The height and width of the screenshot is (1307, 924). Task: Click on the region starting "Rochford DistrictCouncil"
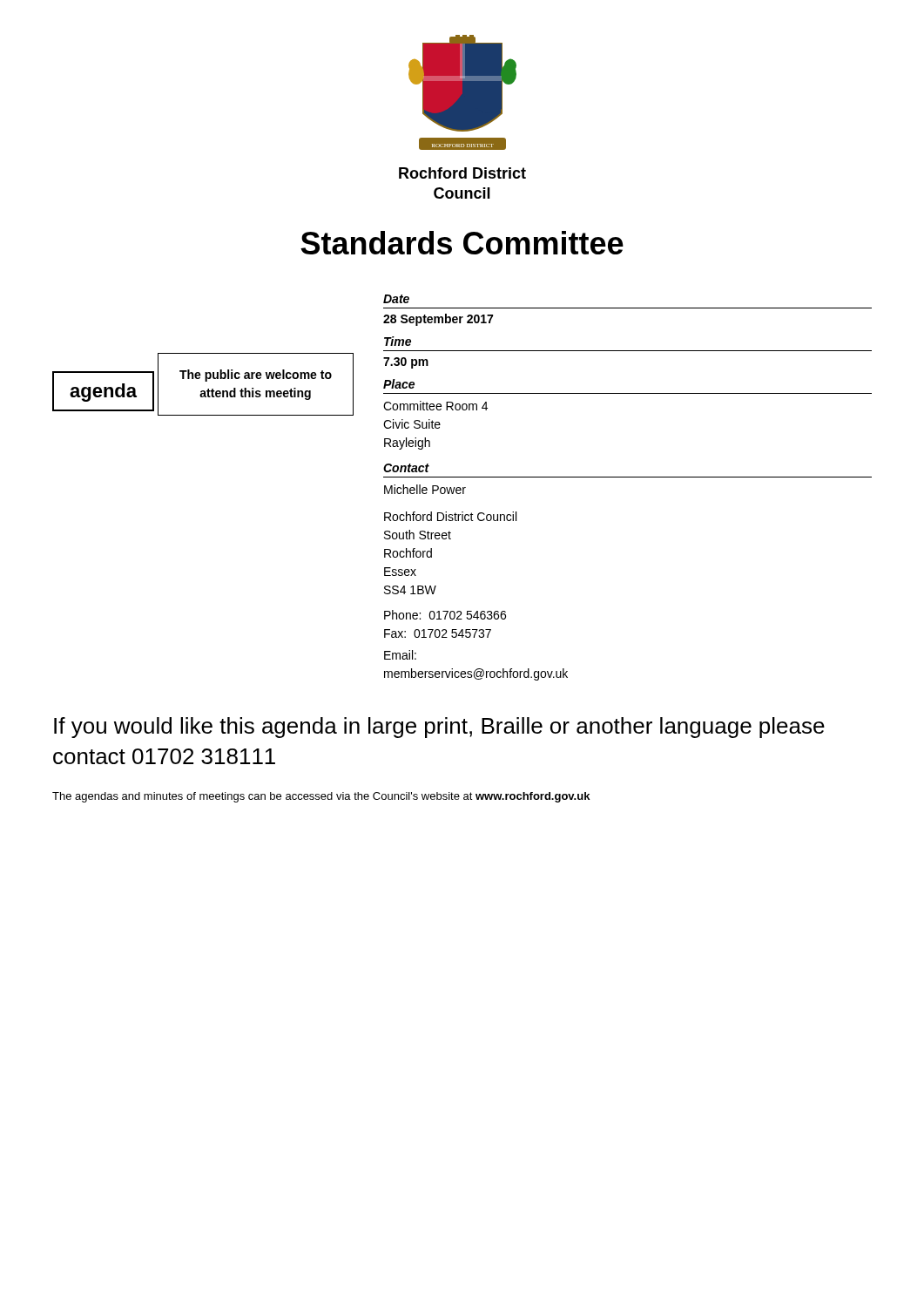coord(462,184)
